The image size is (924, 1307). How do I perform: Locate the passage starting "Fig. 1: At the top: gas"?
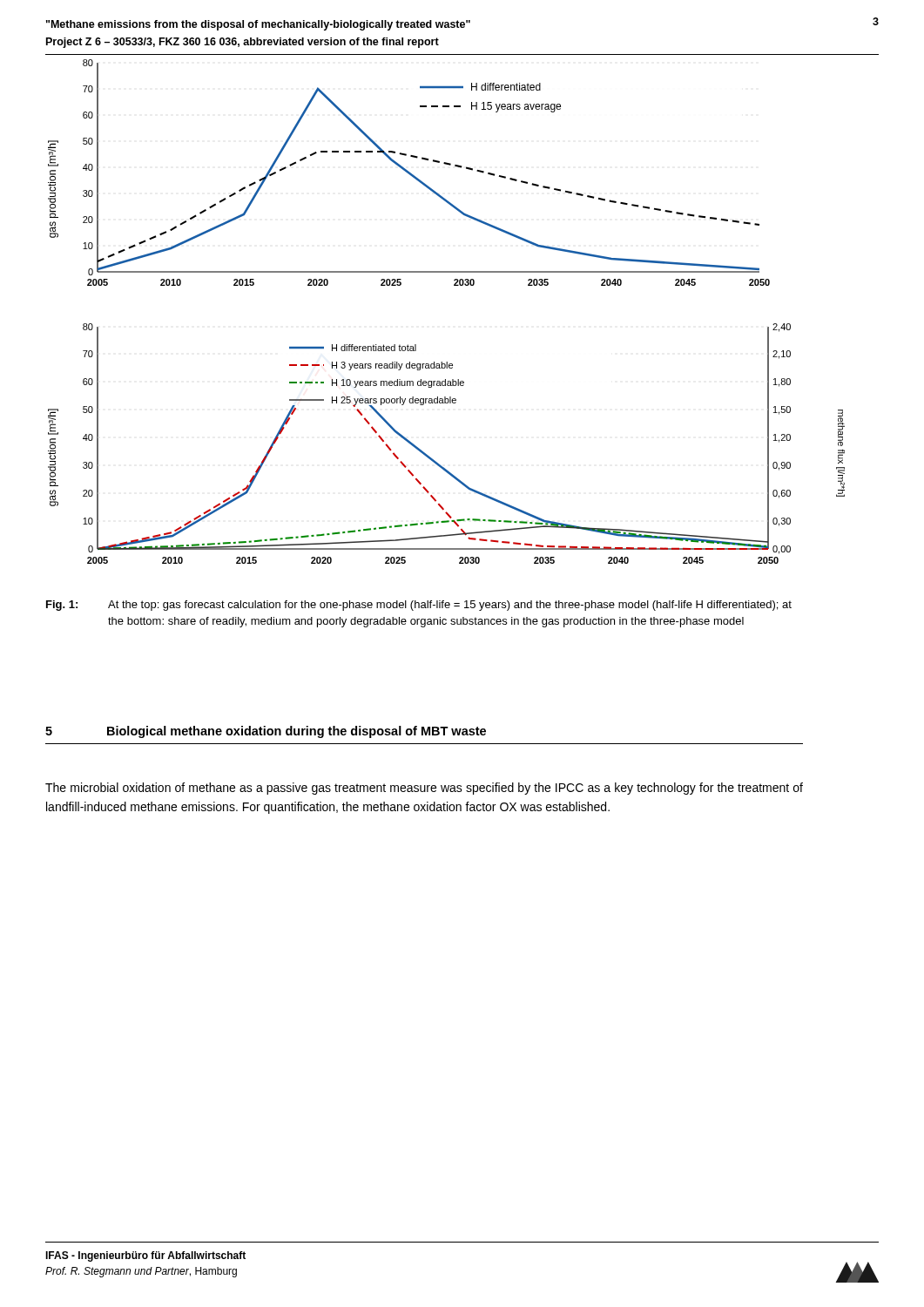[424, 613]
